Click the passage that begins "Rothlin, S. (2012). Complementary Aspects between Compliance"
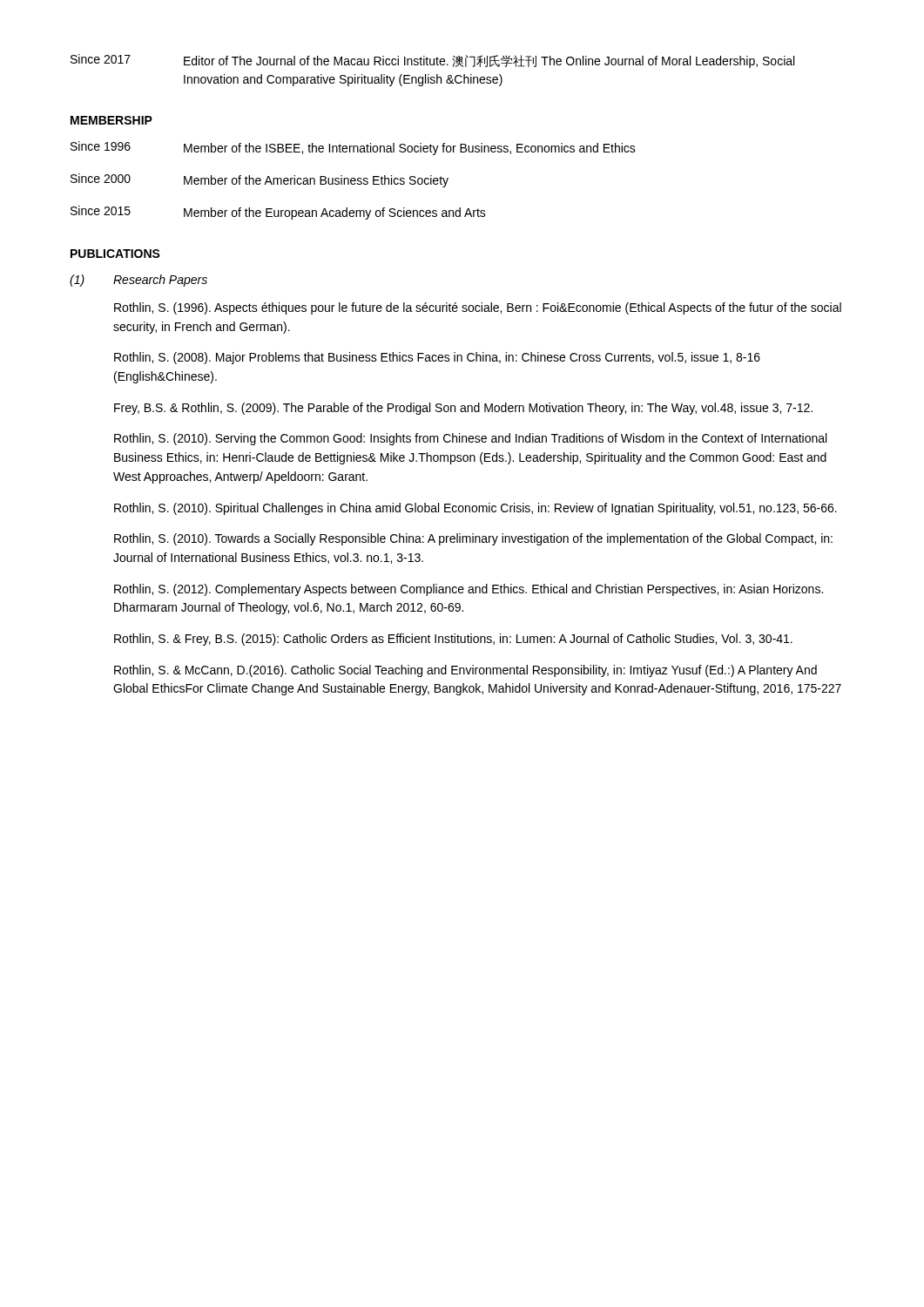Screen dimensions: 1307x924 [469, 598]
